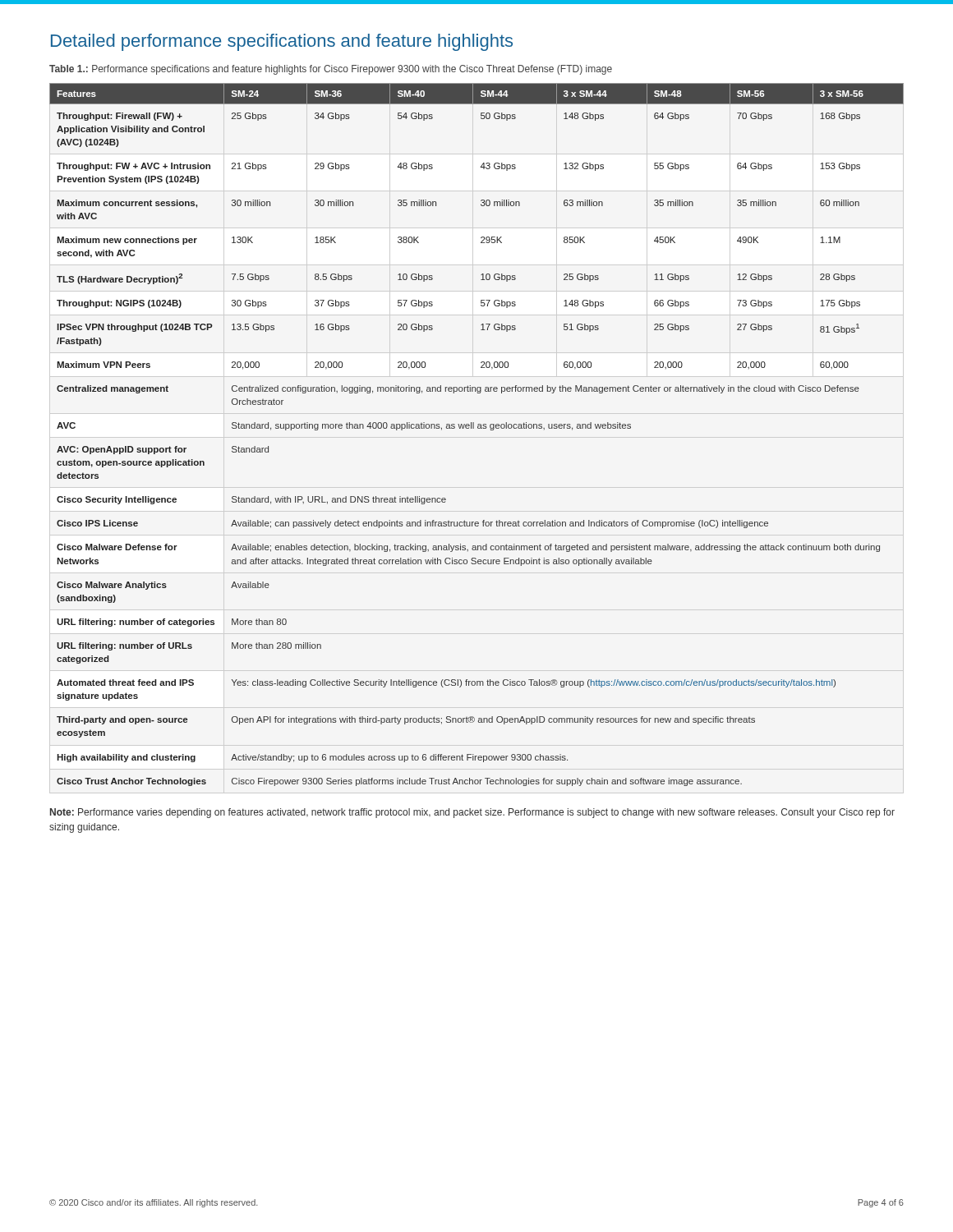Viewport: 953px width, 1232px height.
Task: Click on the block starting "Table 1.: Performance specifications and feature highlights for"
Action: tap(476, 69)
